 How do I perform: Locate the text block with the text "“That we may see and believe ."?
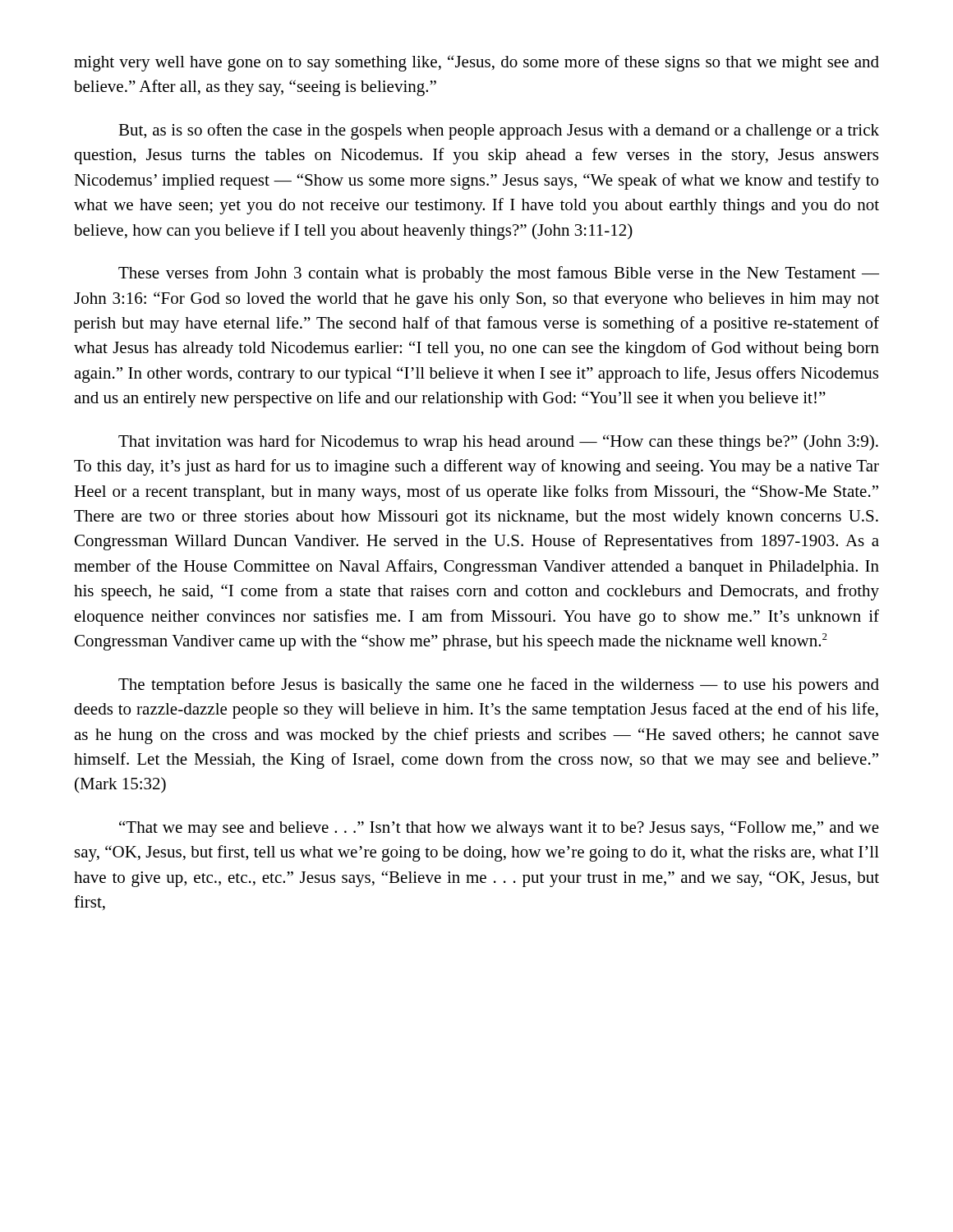coord(476,864)
